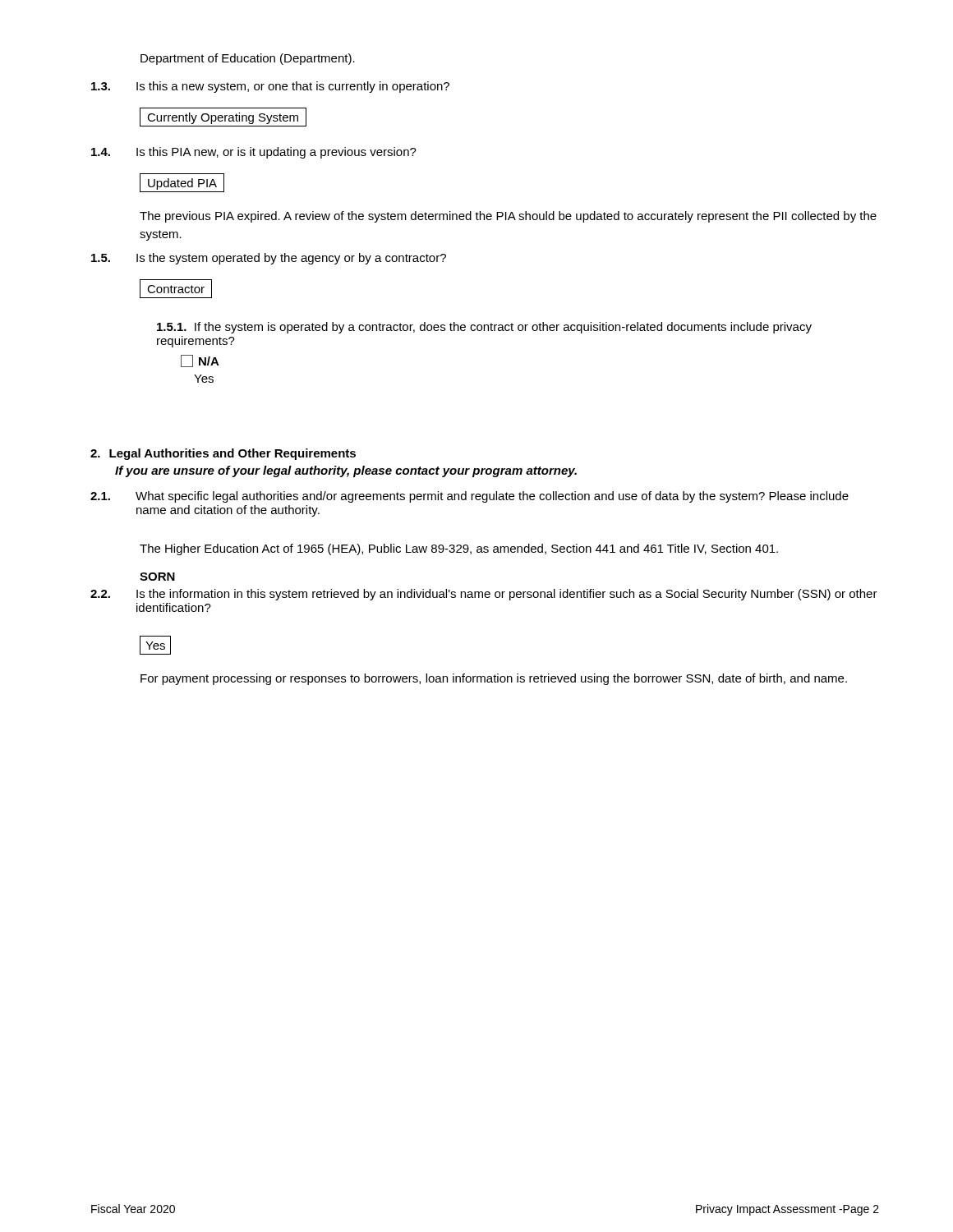Locate the block of text that opens with "For payment processing or responses to"
The image size is (953, 1232).
(494, 678)
